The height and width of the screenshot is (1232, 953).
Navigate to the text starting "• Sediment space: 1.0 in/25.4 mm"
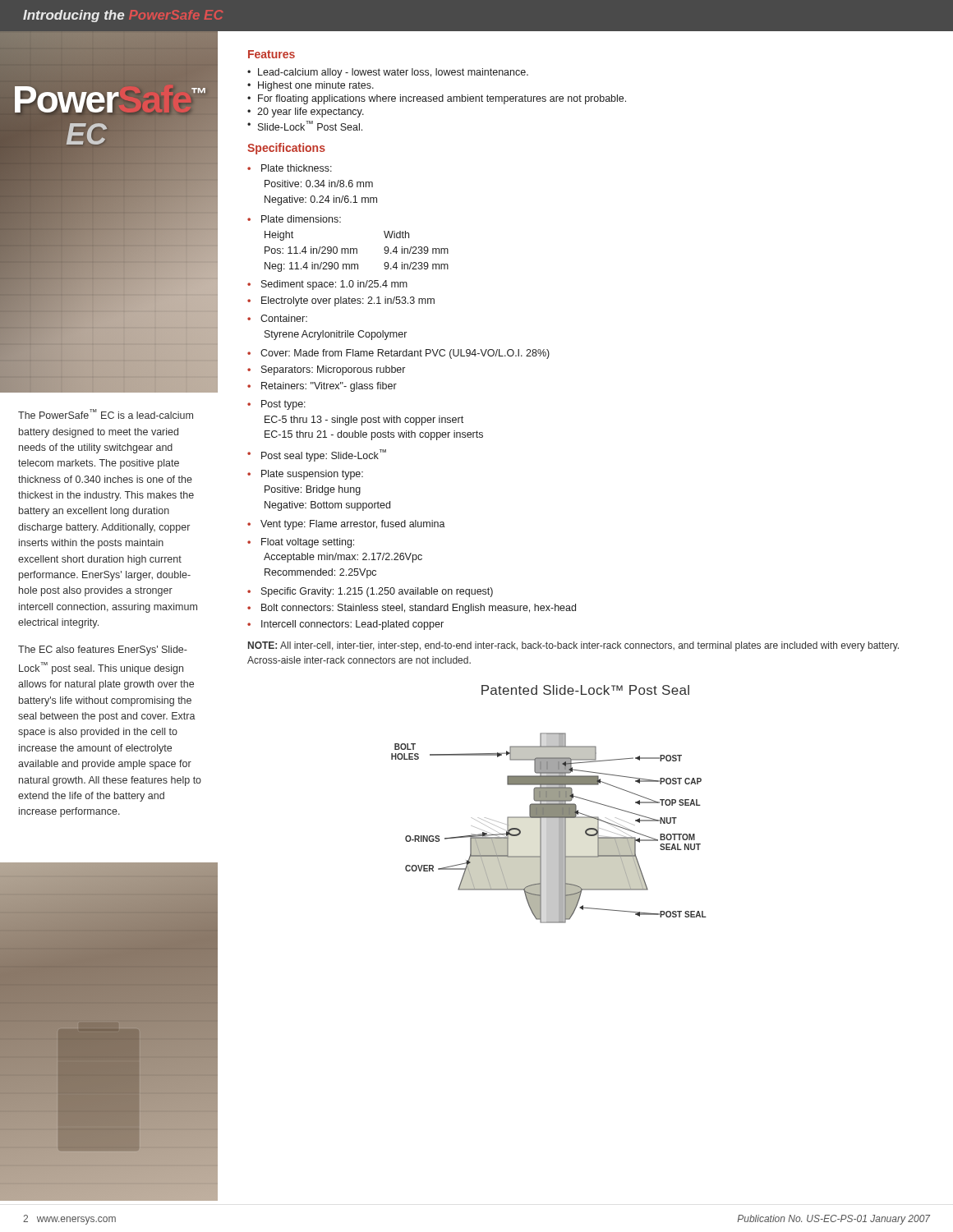327,285
